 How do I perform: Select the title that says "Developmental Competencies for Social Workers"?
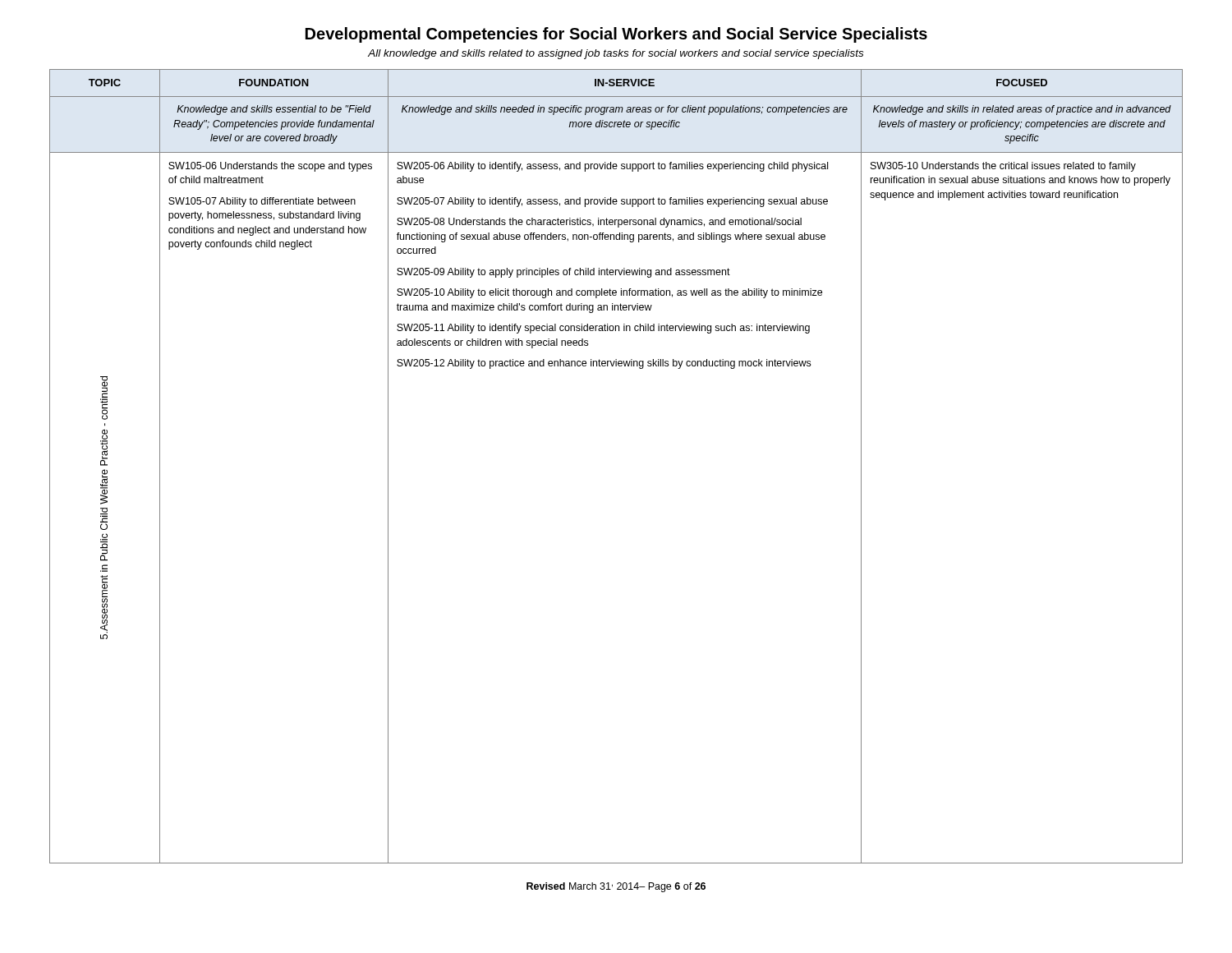coord(616,34)
